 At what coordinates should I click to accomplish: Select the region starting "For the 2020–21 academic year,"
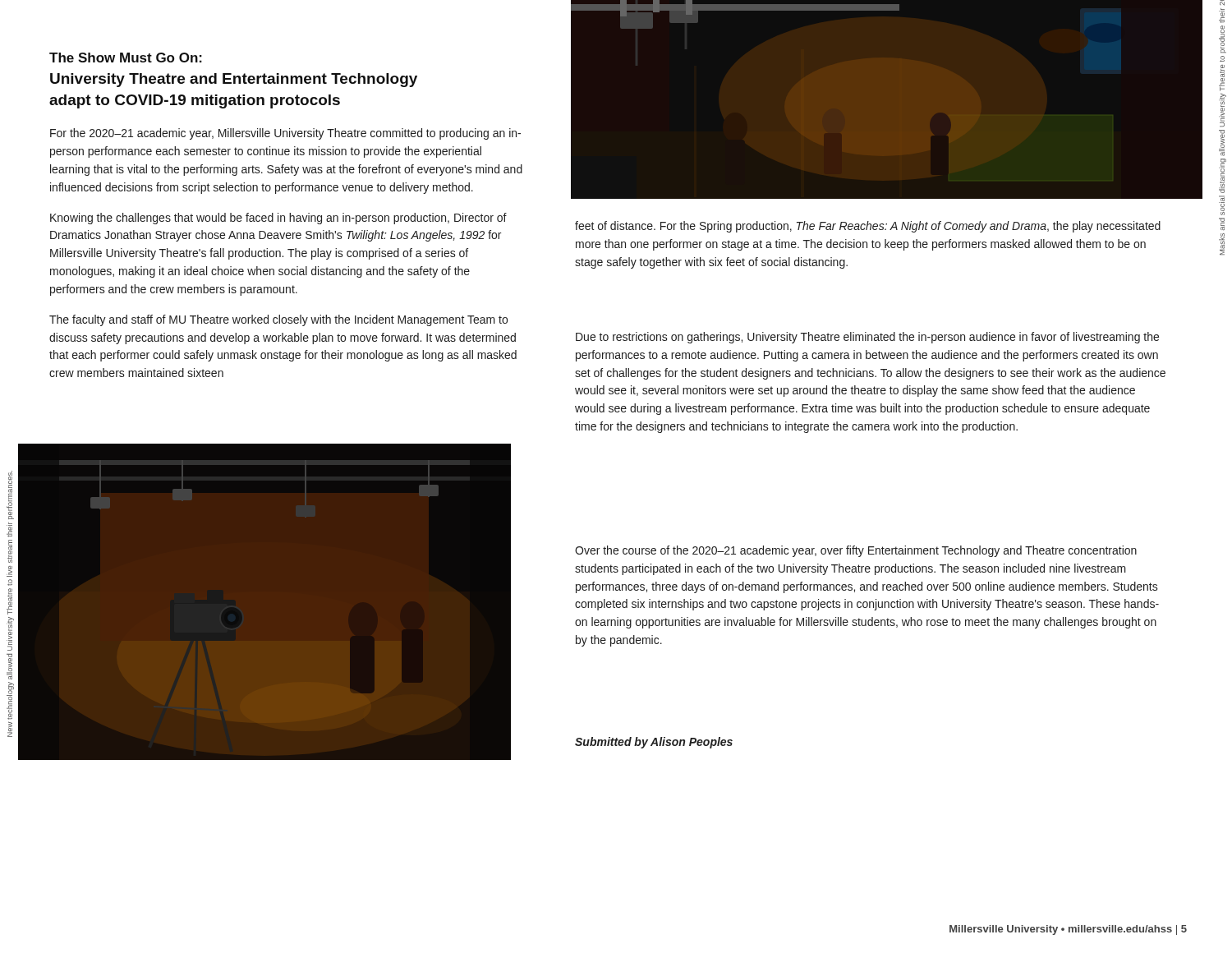click(x=286, y=160)
